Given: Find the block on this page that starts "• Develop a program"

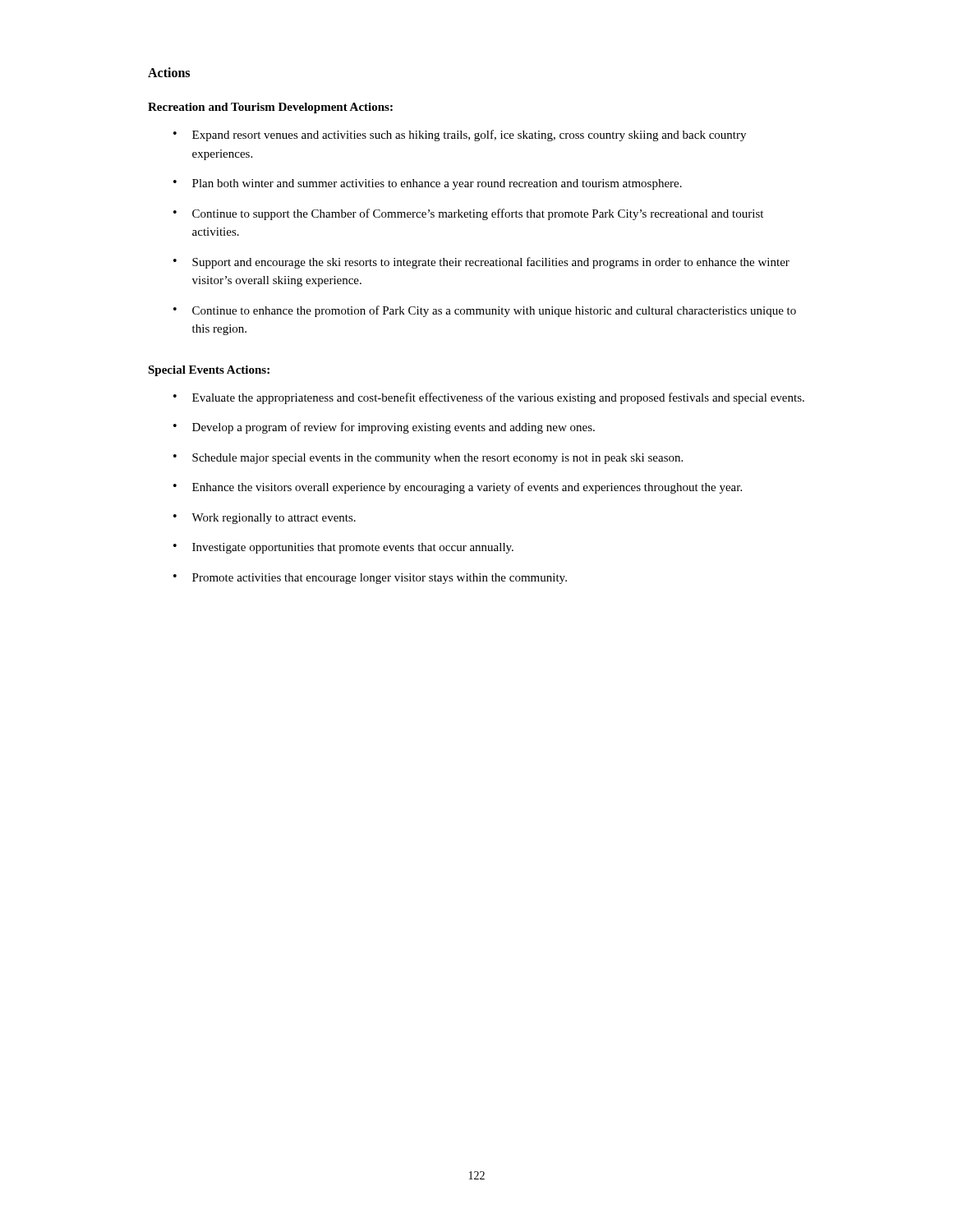Looking at the screenshot, I should 384,427.
